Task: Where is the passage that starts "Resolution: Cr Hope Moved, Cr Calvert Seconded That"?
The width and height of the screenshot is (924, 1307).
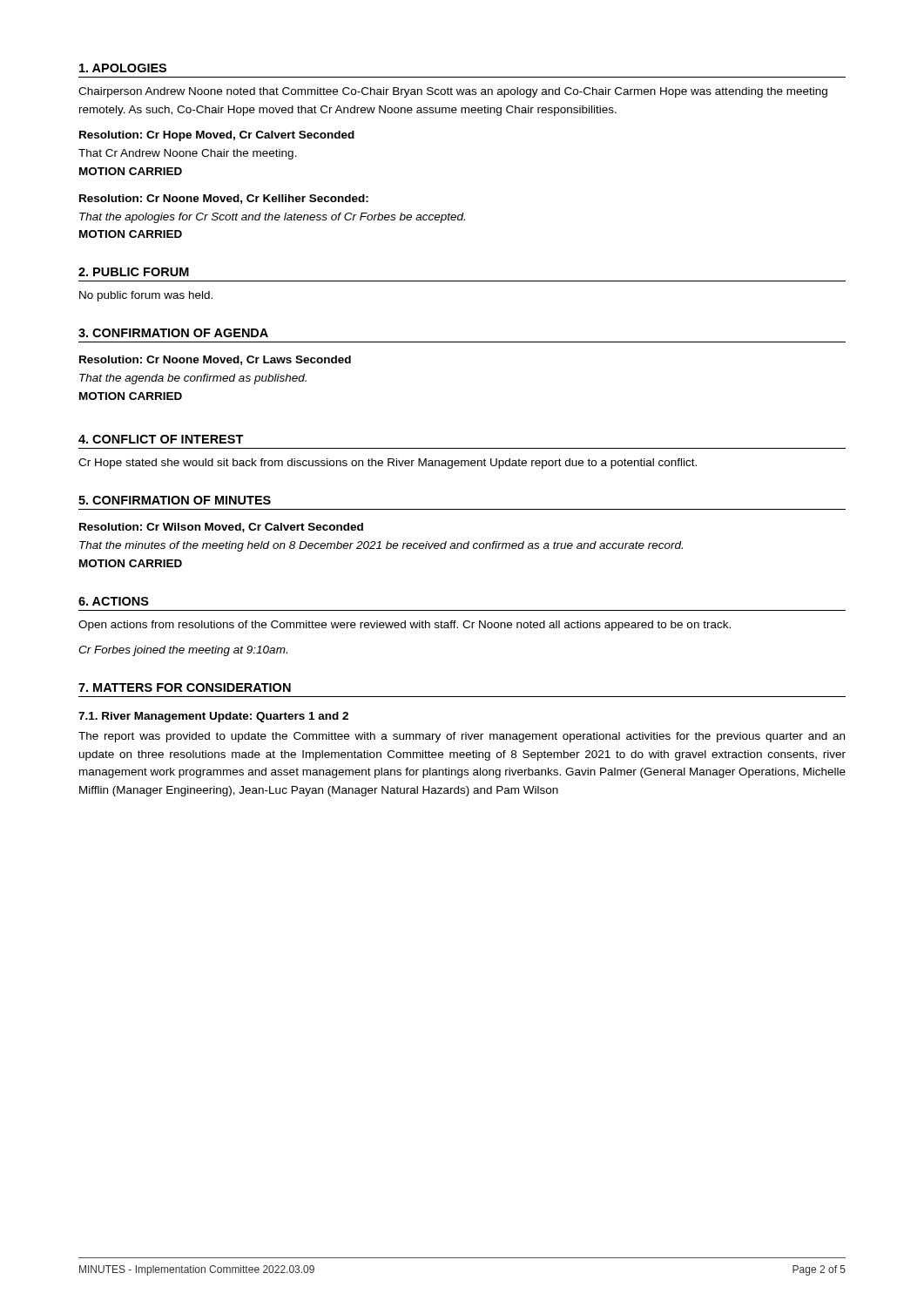Action: pos(217,153)
